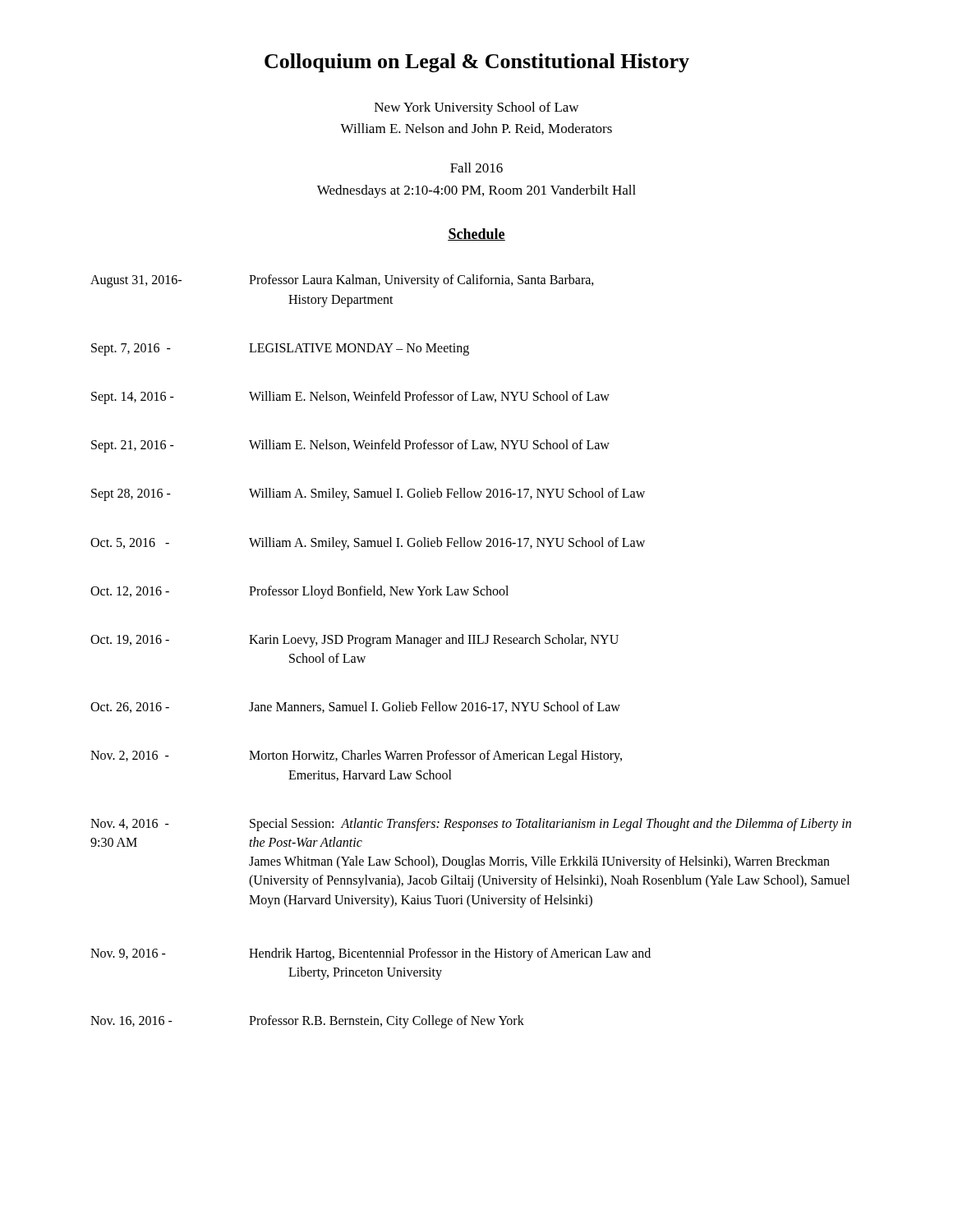
Task: Locate the list item that says "Nov. 9, 2016 - Hendrik Hartog, Bicentennial"
Action: coord(476,963)
